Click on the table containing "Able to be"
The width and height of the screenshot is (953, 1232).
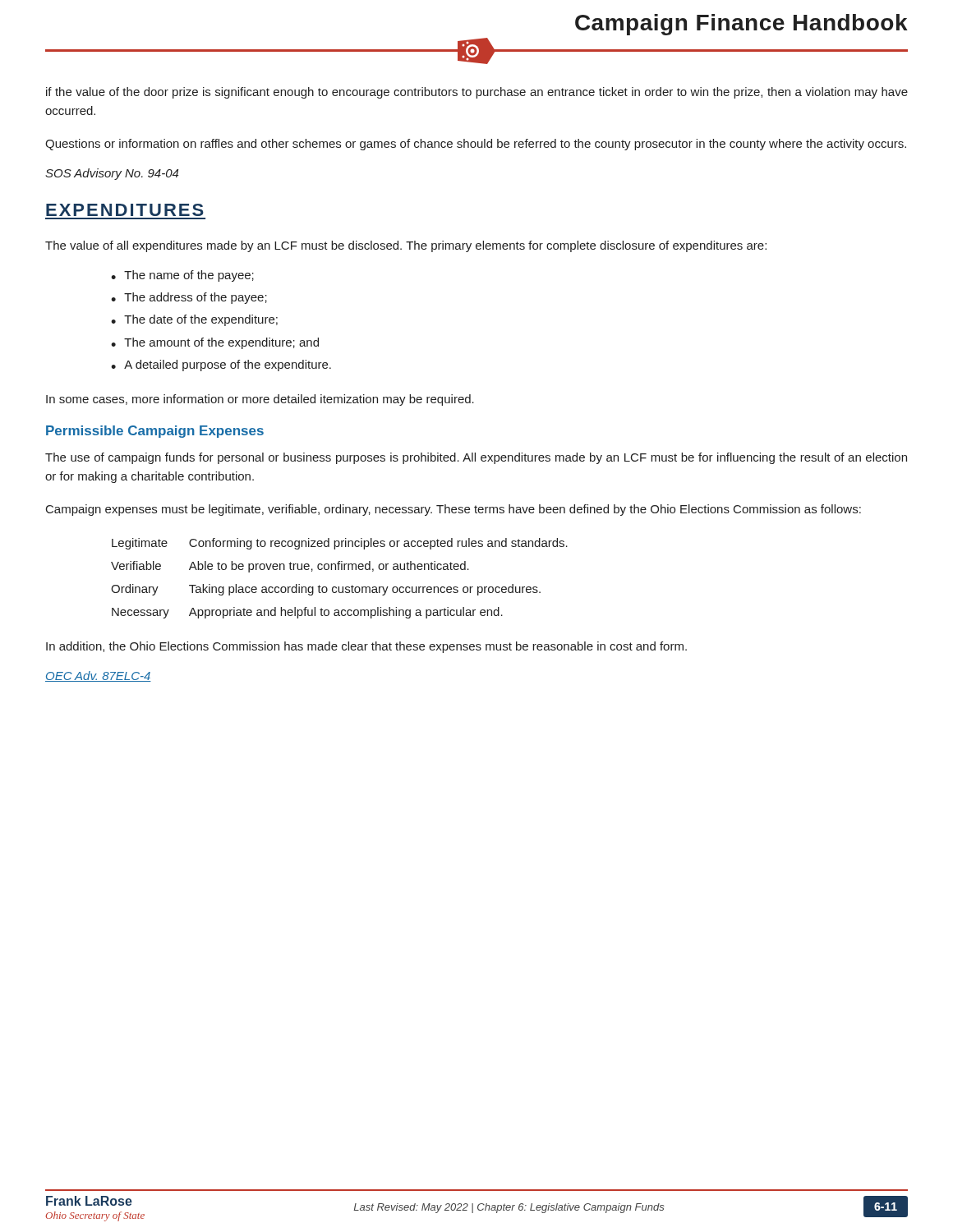(509, 577)
